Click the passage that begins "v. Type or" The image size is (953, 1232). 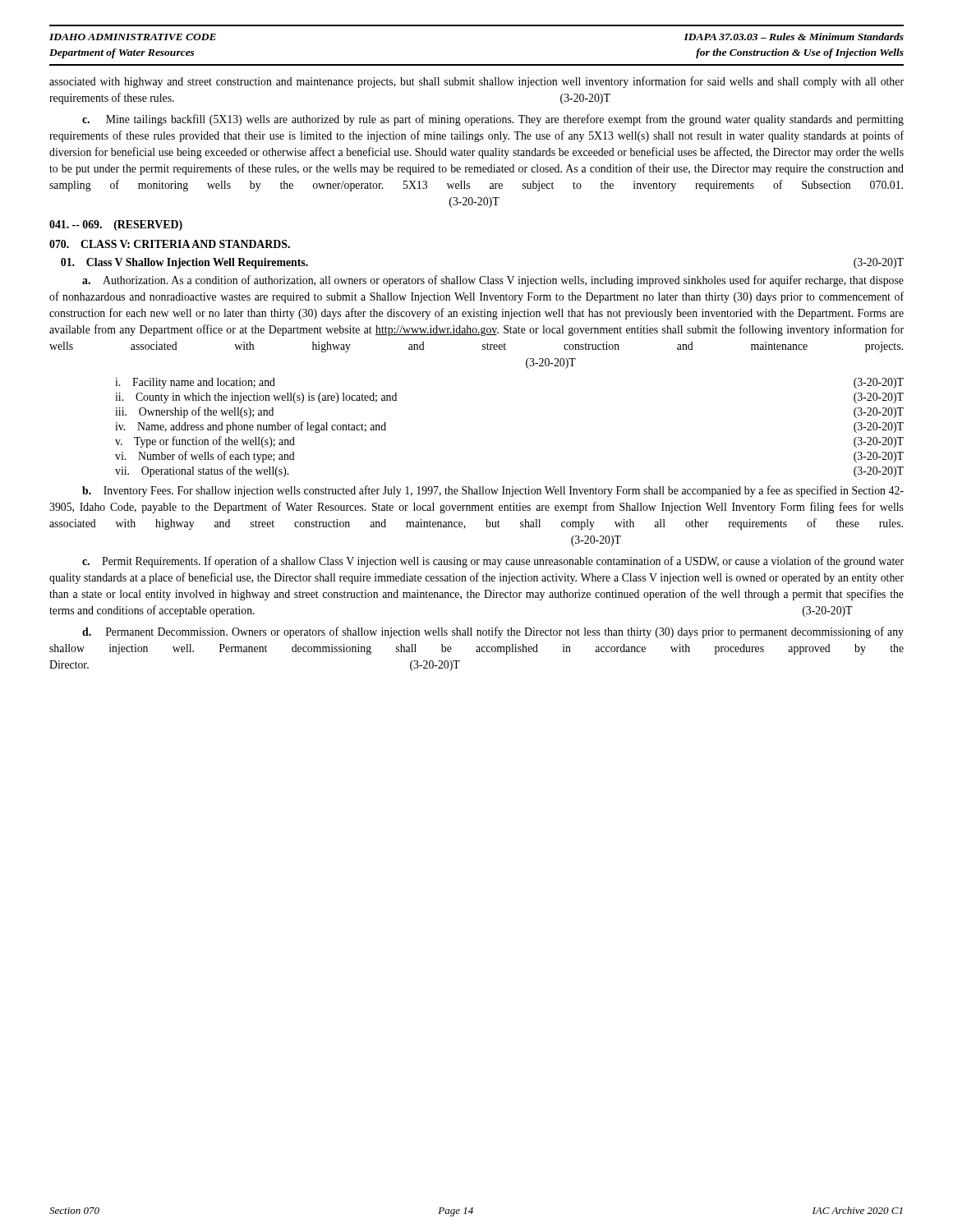click(203, 441)
